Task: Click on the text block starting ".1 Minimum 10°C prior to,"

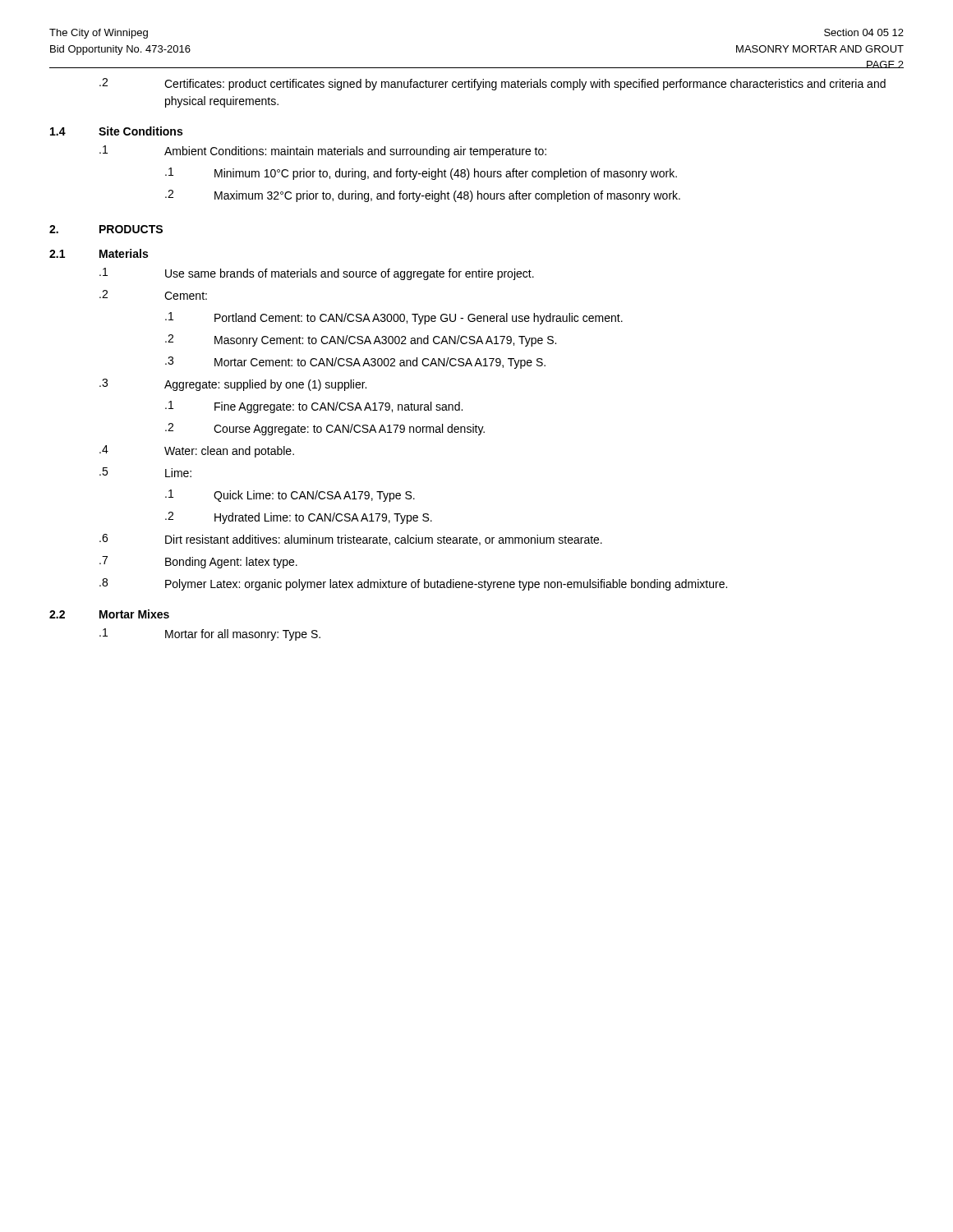Action: click(x=534, y=174)
